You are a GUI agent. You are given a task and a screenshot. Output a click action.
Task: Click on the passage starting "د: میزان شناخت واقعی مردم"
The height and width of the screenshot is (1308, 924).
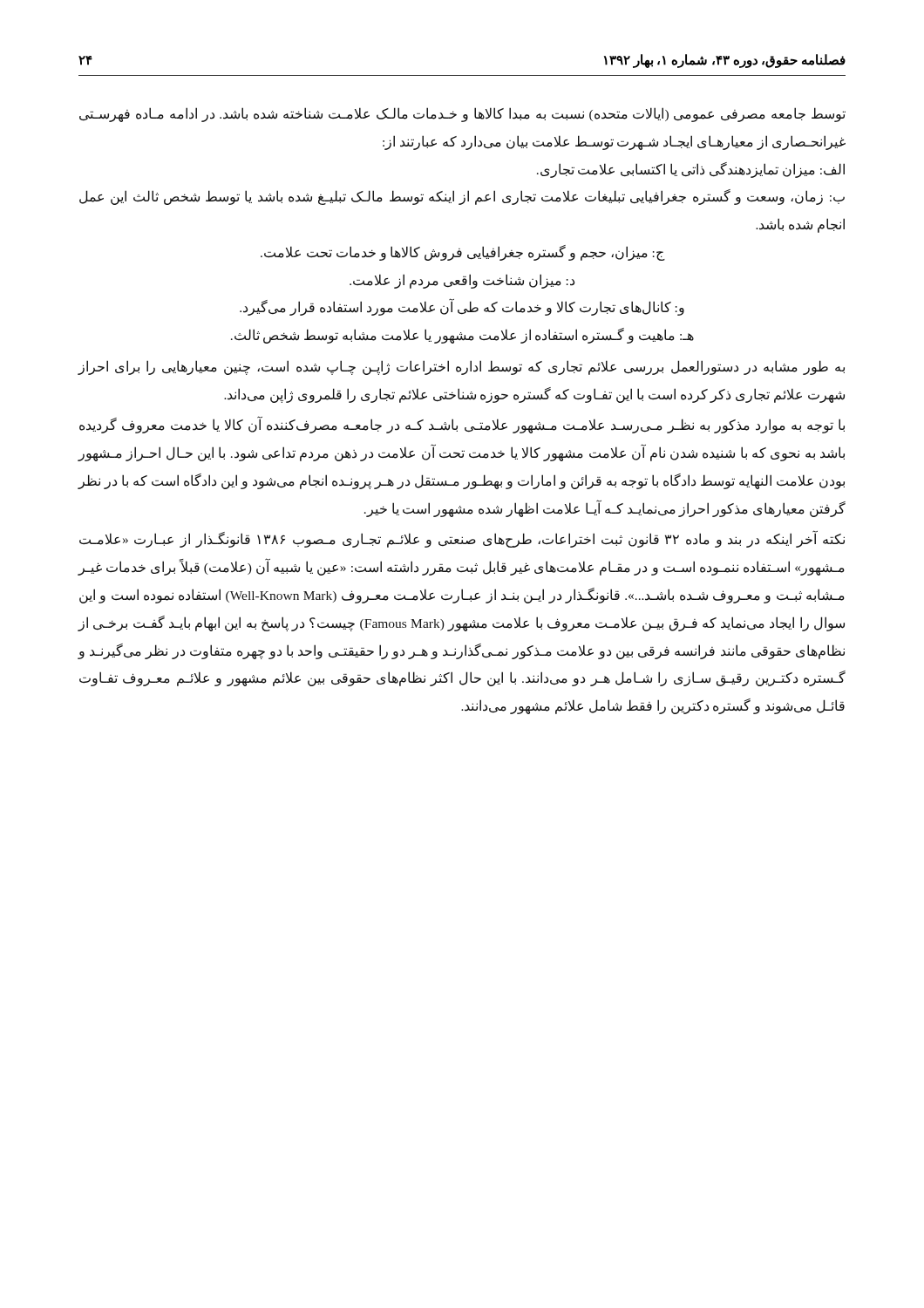click(x=462, y=280)
